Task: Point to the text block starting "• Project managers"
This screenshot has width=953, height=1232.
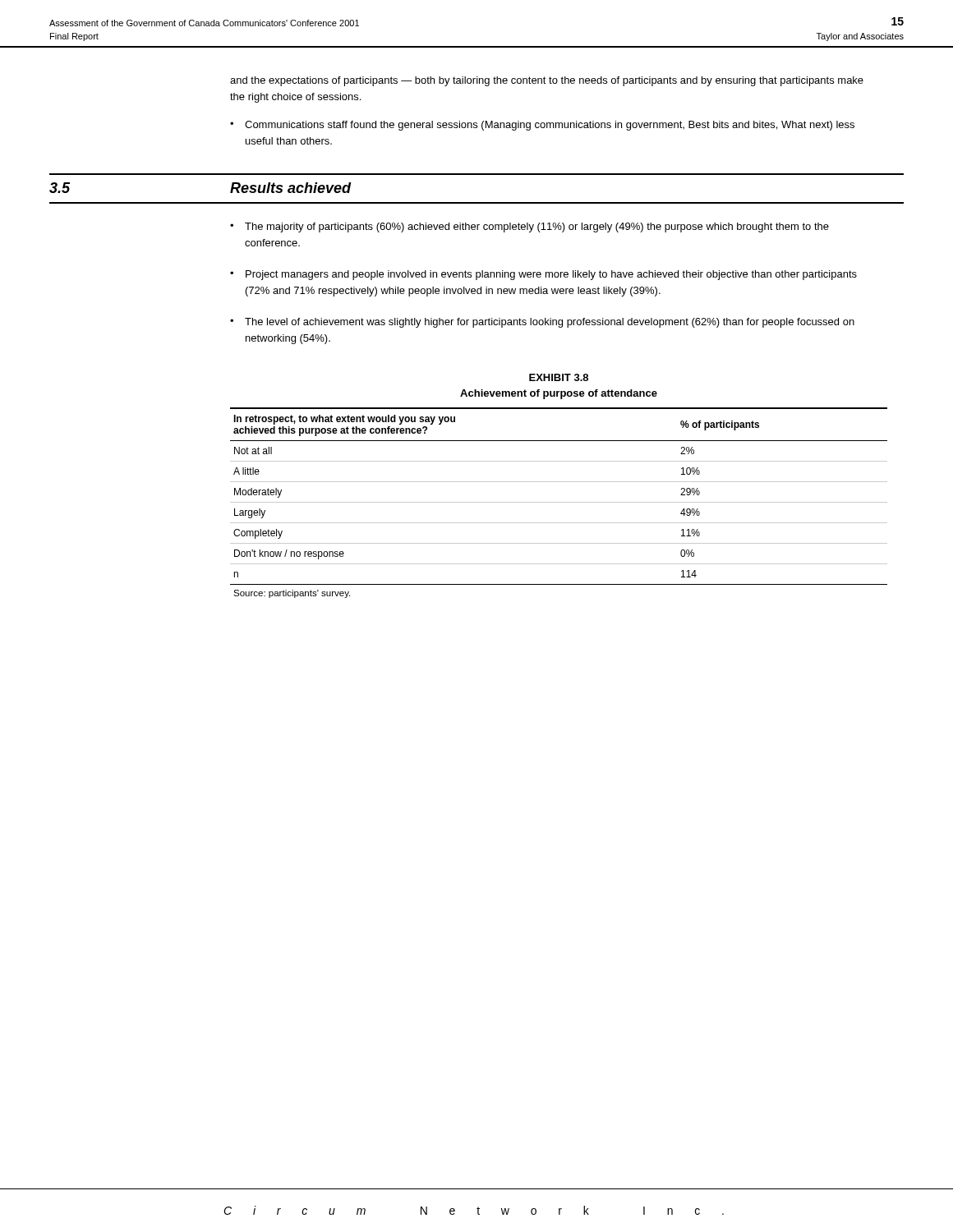Action: (550, 283)
